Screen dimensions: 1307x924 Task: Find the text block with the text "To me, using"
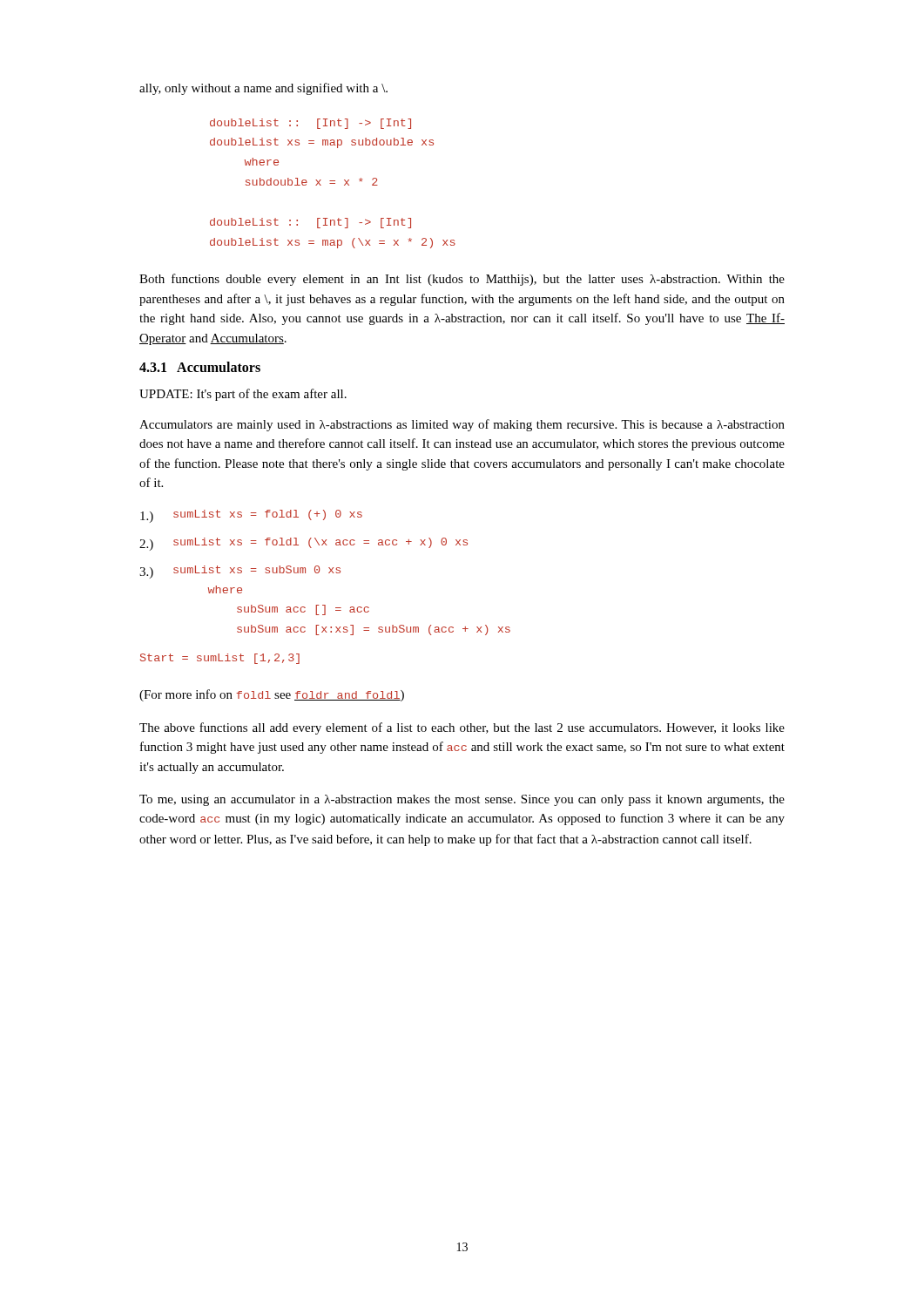(462, 819)
